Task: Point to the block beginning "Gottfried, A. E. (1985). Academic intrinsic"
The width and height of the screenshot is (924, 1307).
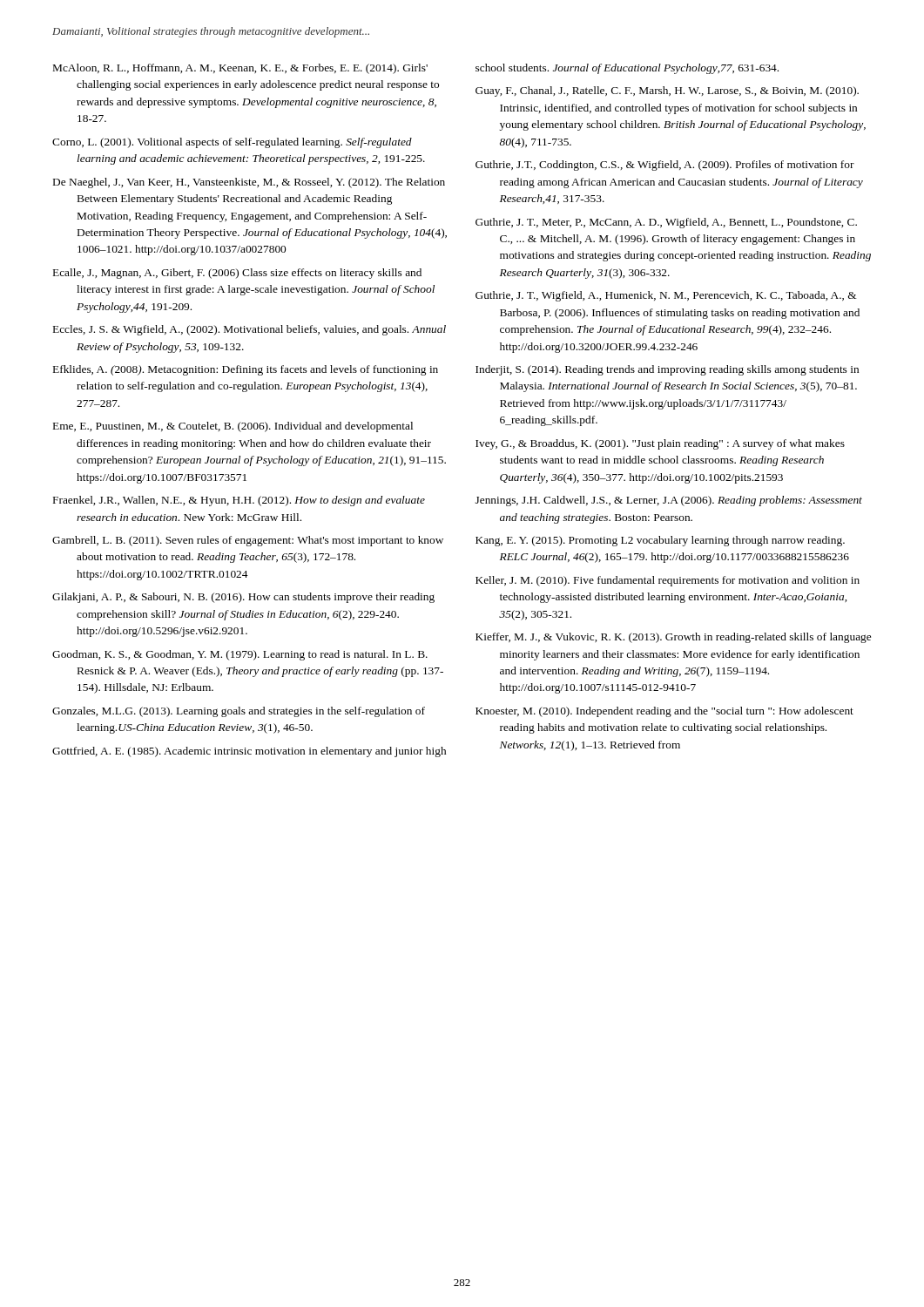Action: (x=249, y=750)
